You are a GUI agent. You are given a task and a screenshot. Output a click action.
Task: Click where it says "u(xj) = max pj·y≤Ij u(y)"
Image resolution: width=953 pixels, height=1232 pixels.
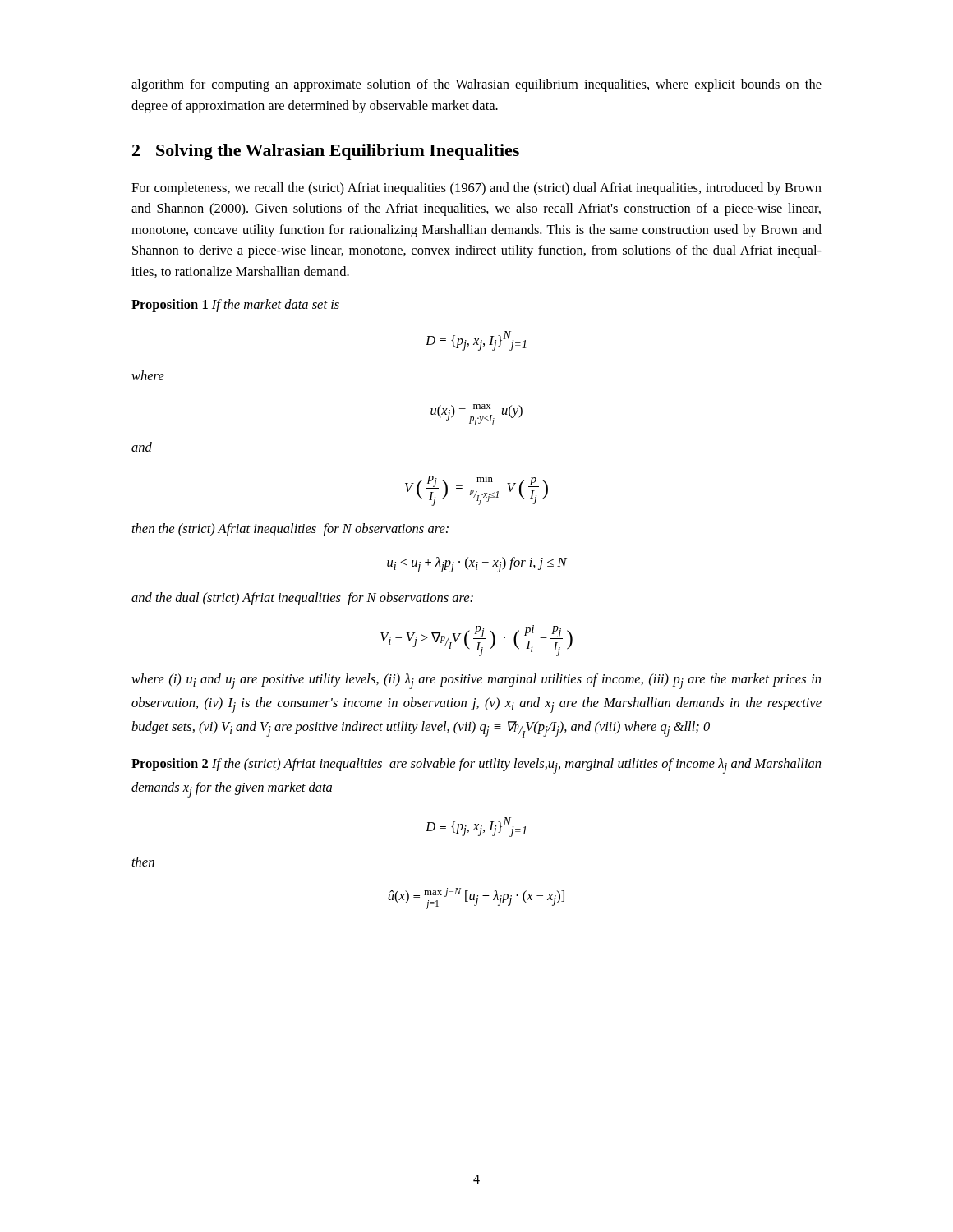[x=476, y=412]
